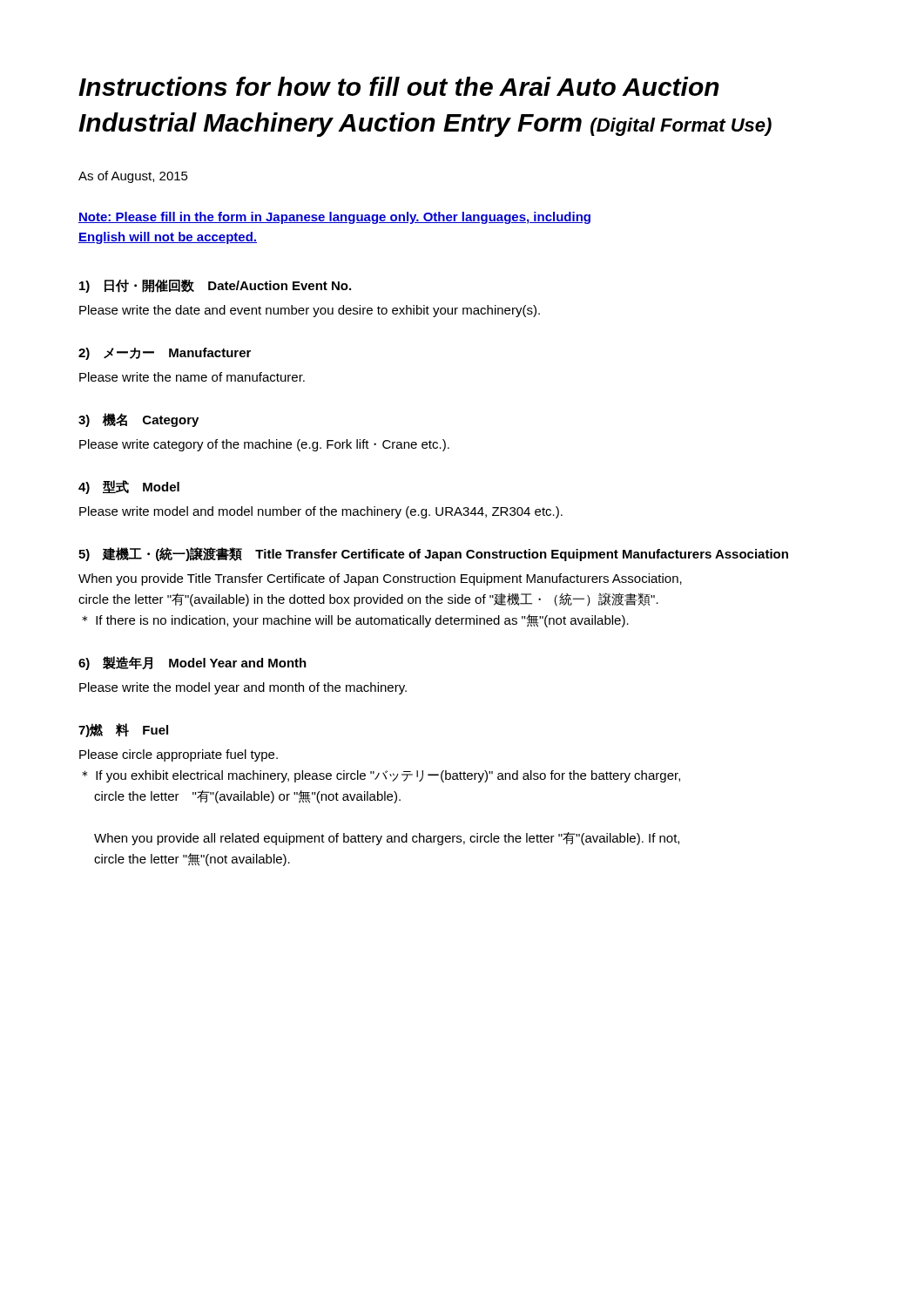Locate the region starting "1) 日付・開催回数 Date/Auction Event No. Please"
The image size is (924, 1307).
tap(462, 299)
